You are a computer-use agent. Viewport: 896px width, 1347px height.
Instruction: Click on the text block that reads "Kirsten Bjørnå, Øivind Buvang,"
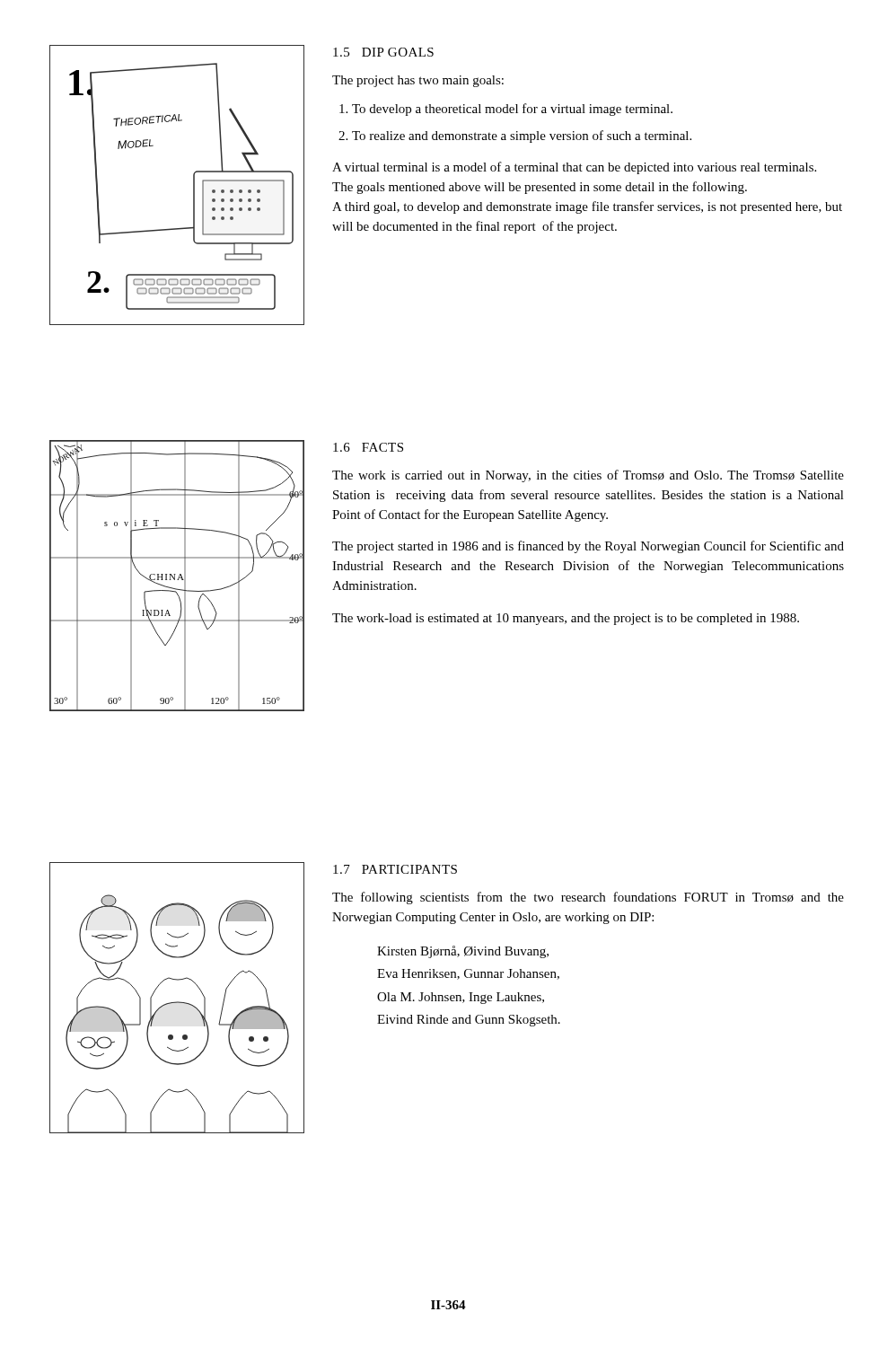pos(469,985)
